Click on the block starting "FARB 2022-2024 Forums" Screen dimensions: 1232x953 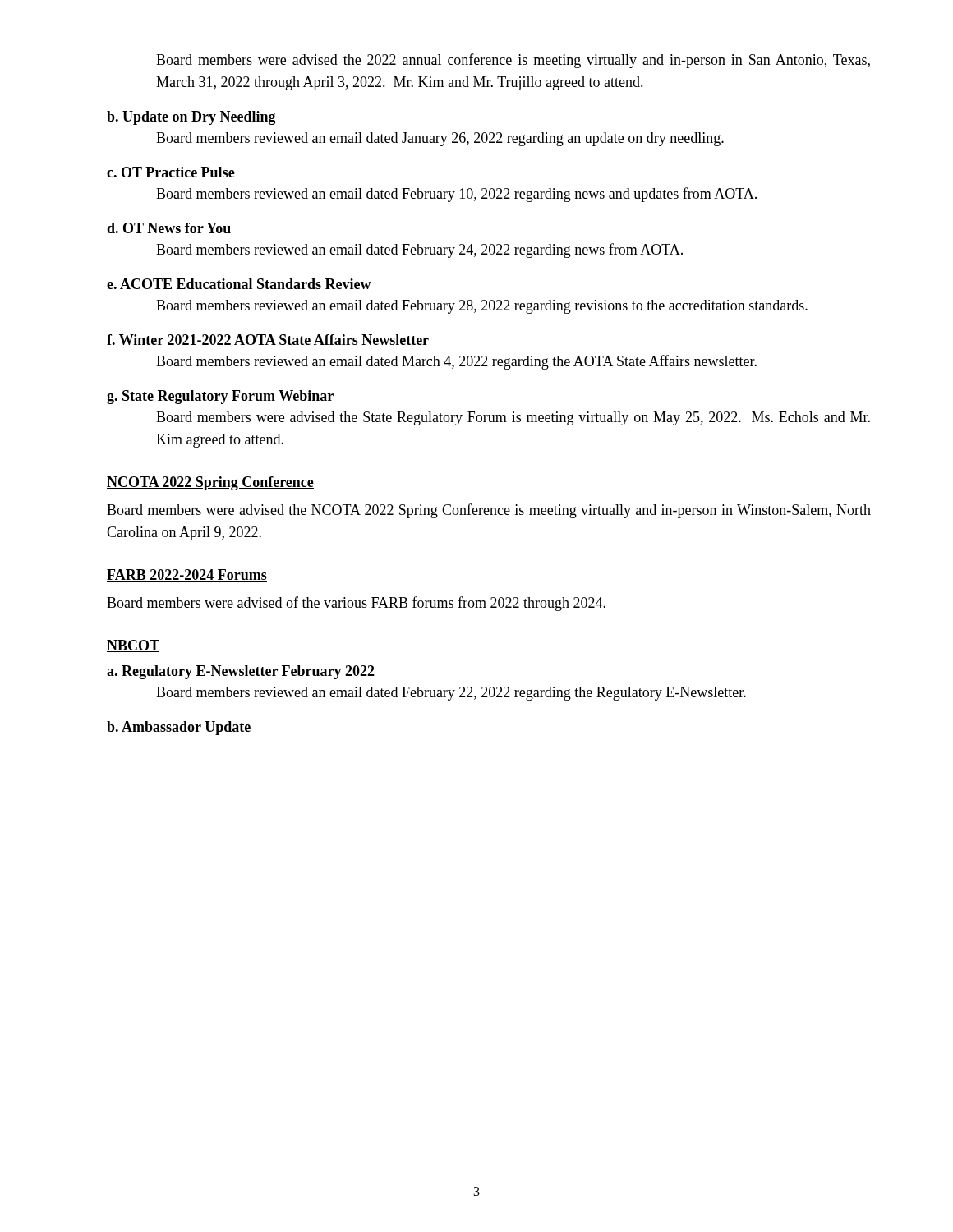coord(187,575)
